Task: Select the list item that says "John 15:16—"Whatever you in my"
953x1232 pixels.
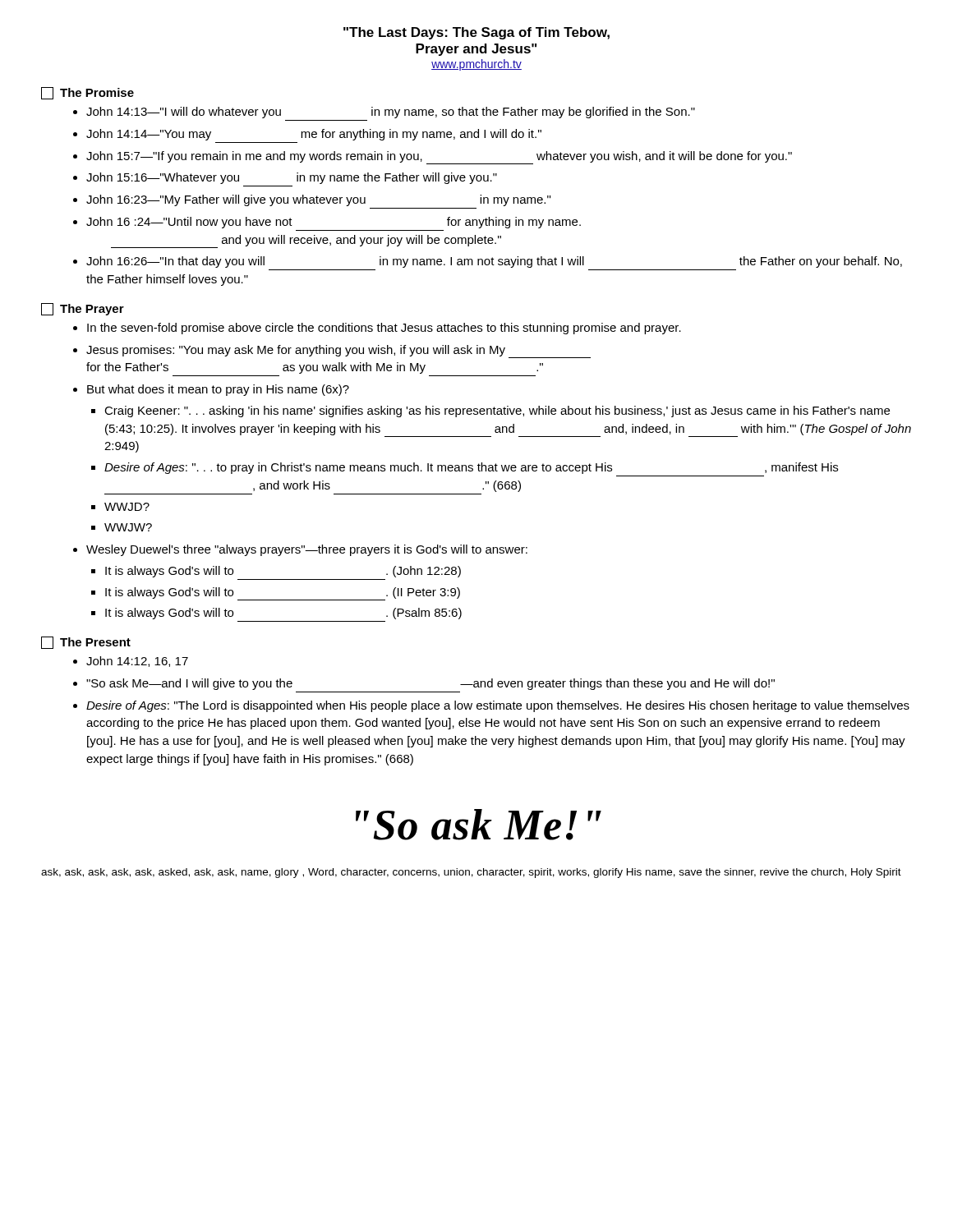Action: click(292, 178)
